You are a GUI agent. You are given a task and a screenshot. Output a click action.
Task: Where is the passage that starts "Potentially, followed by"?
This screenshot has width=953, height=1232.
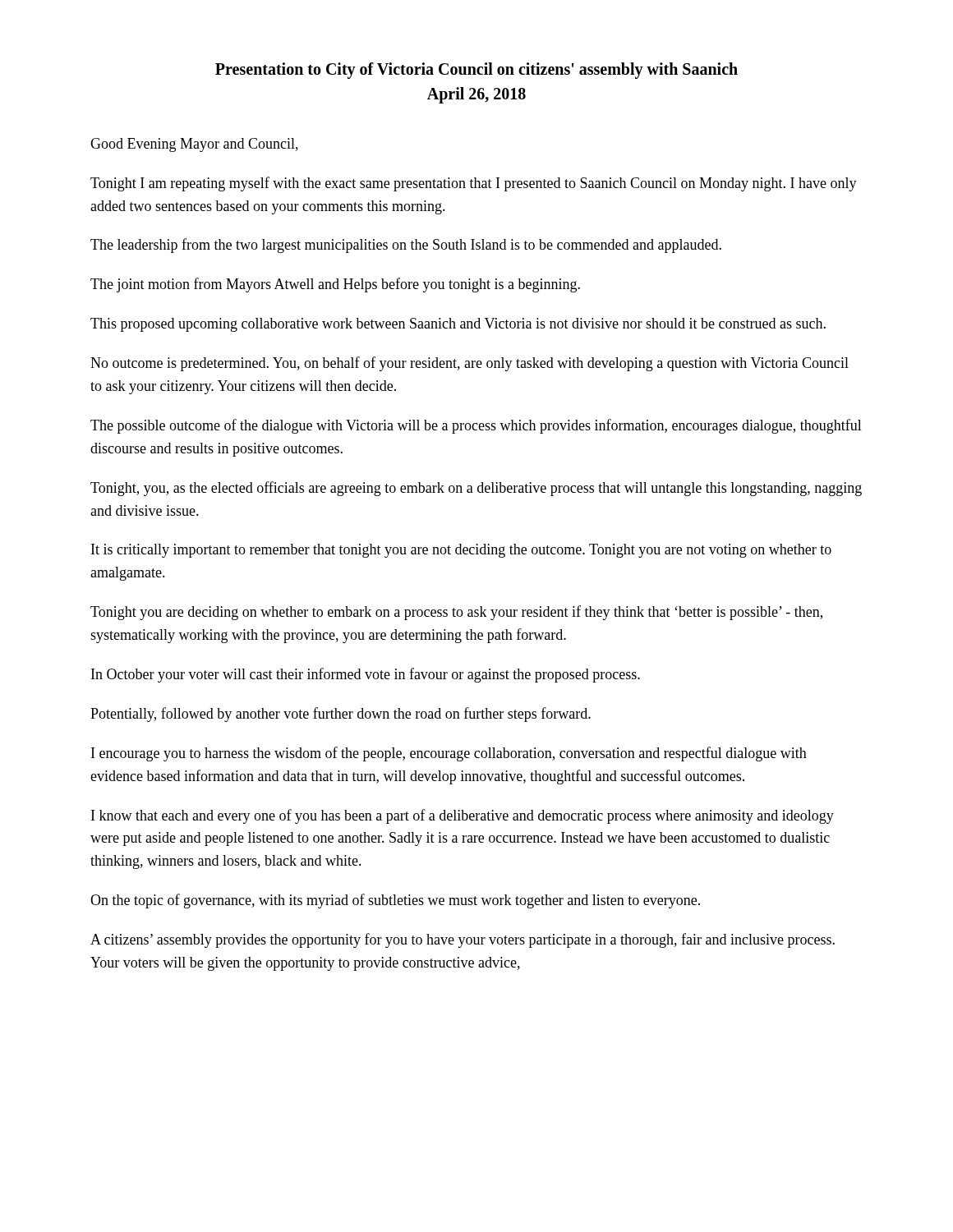[341, 714]
